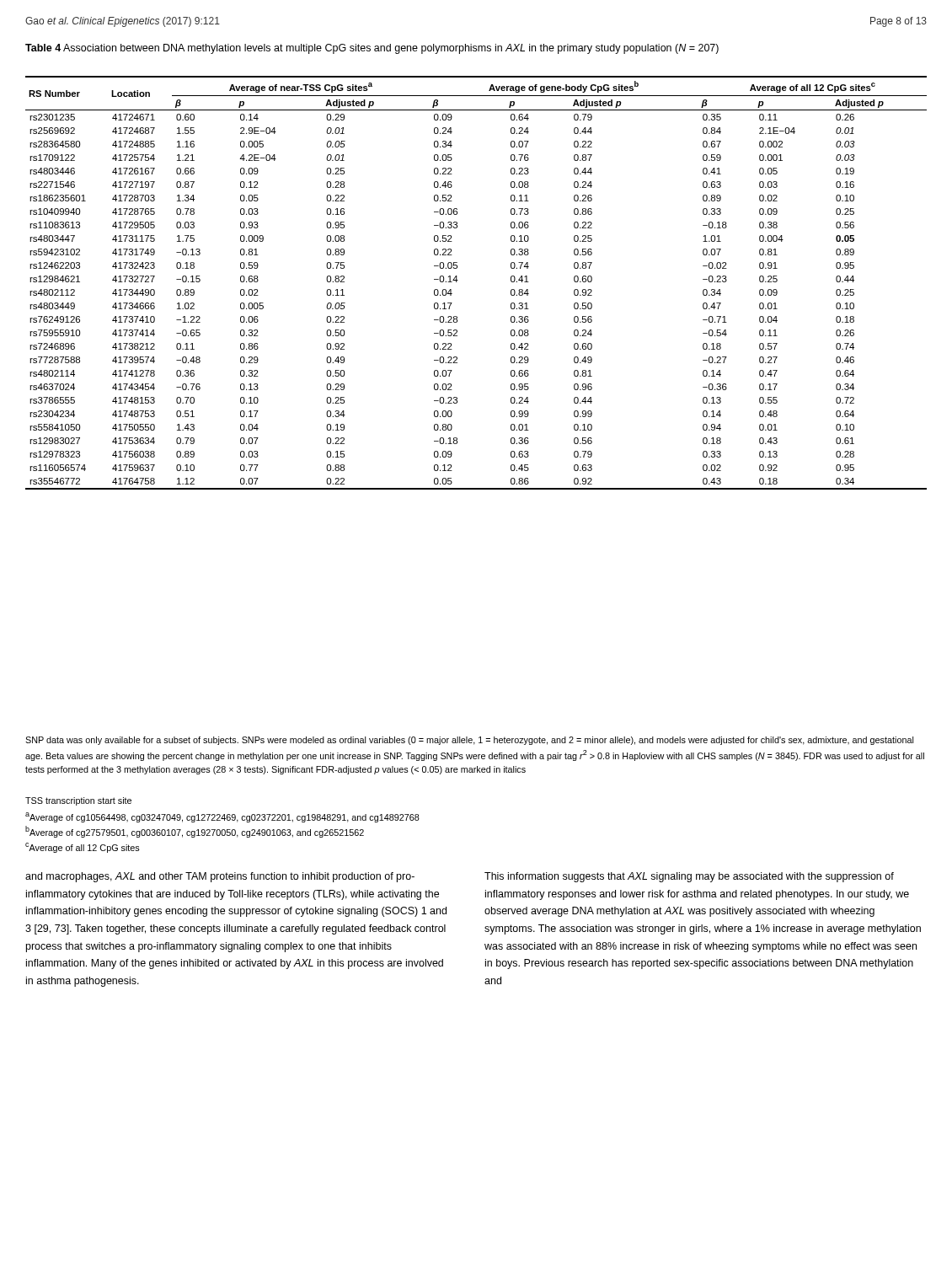Locate the footnote containing "SNP data was only"

[x=475, y=755]
